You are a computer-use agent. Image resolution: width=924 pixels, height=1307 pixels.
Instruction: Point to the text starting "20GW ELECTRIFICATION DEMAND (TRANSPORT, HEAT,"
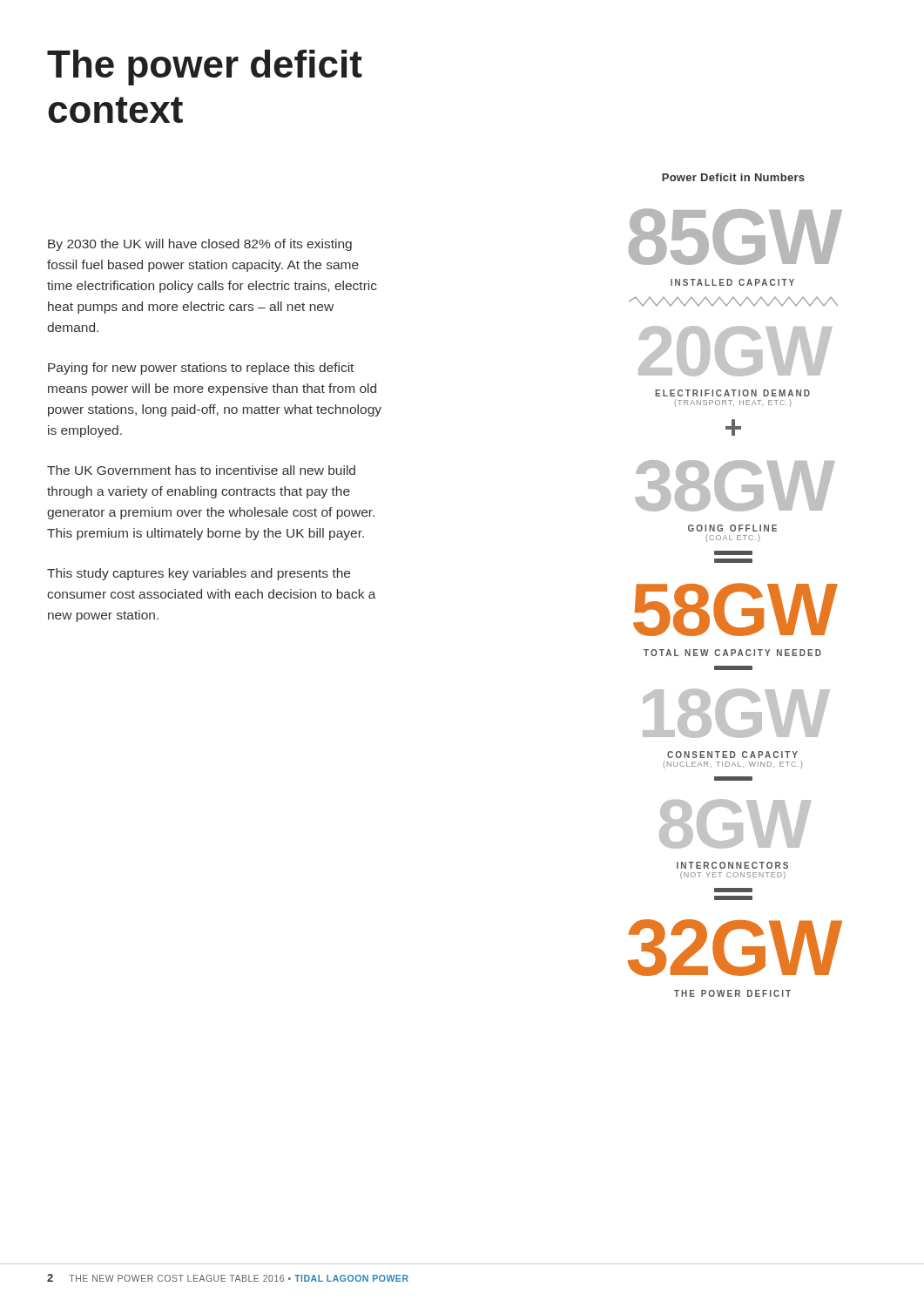733,361
